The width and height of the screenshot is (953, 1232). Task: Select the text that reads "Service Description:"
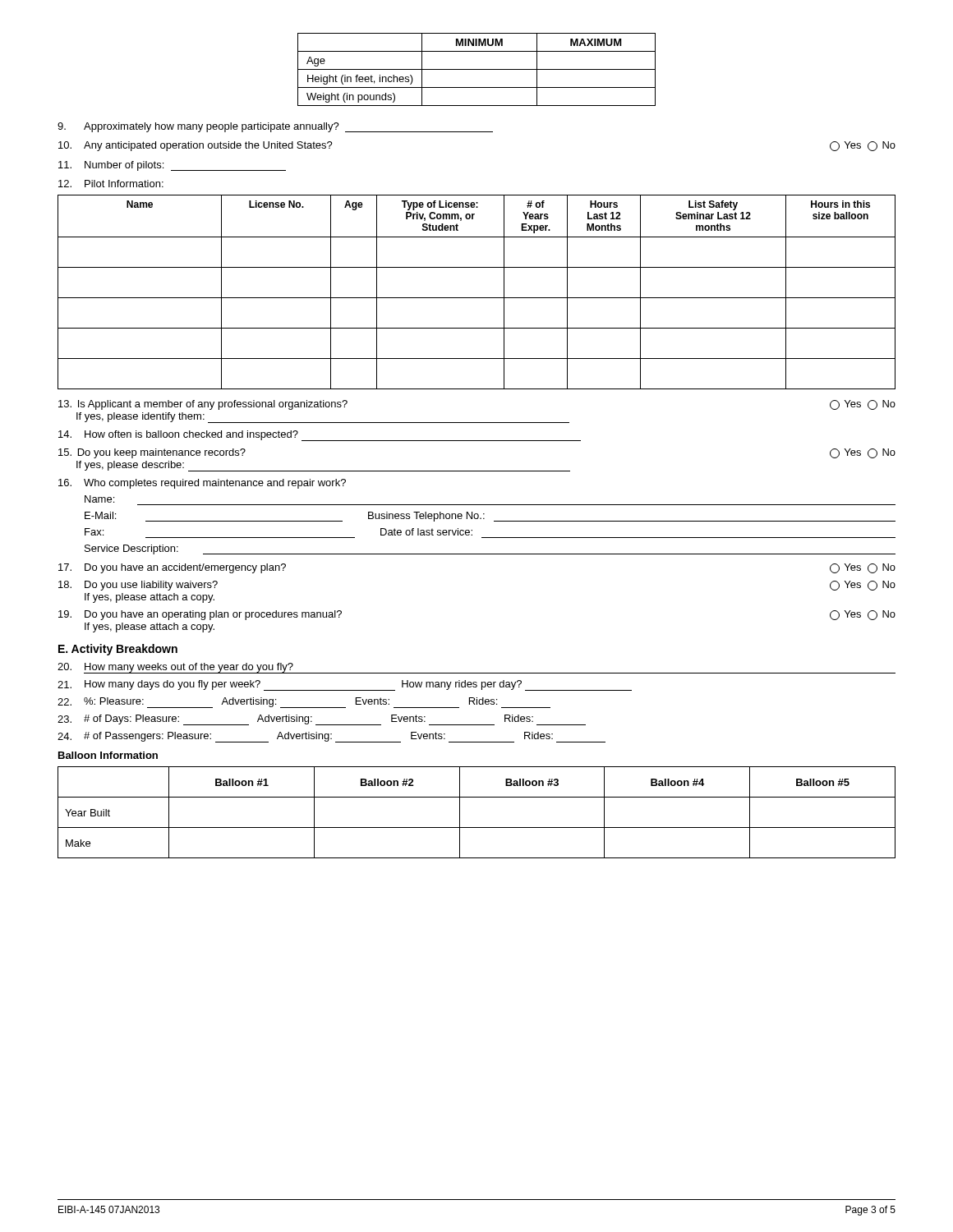pyautogui.click(x=490, y=548)
